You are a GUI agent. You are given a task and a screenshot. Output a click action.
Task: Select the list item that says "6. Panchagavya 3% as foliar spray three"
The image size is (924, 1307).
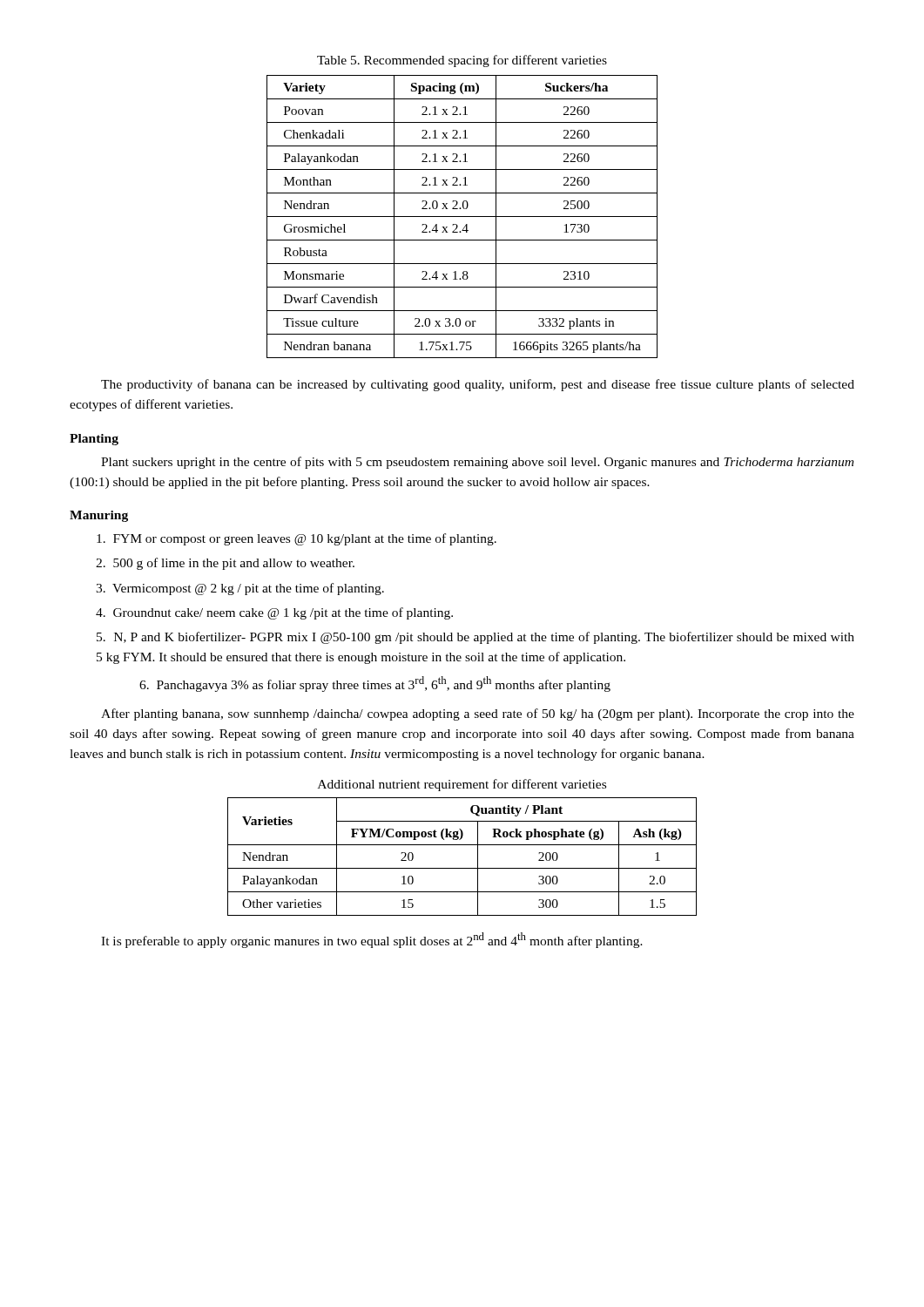375,682
